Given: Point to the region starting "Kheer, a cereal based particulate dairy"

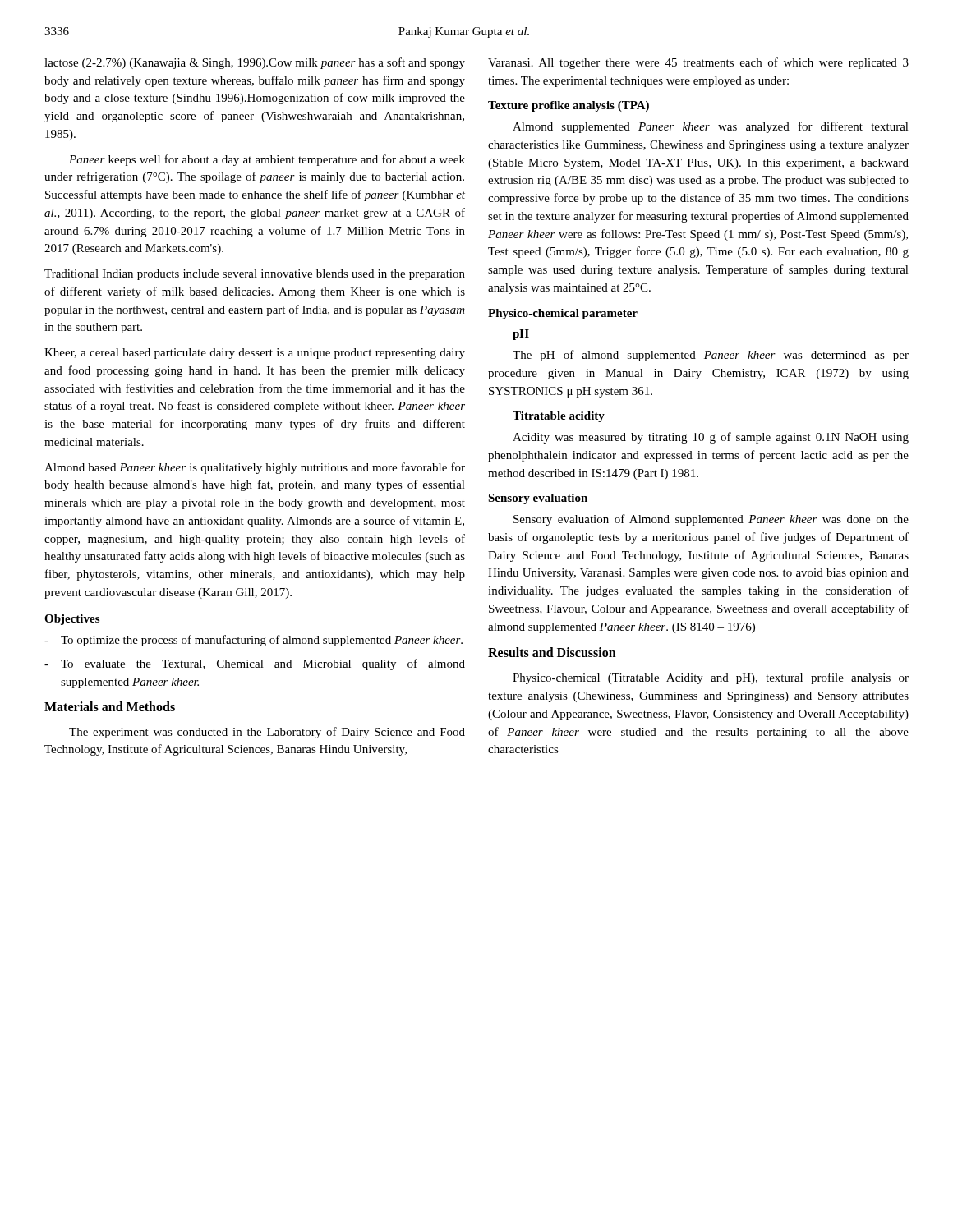Looking at the screenshot, I should [x=255, y=398].
